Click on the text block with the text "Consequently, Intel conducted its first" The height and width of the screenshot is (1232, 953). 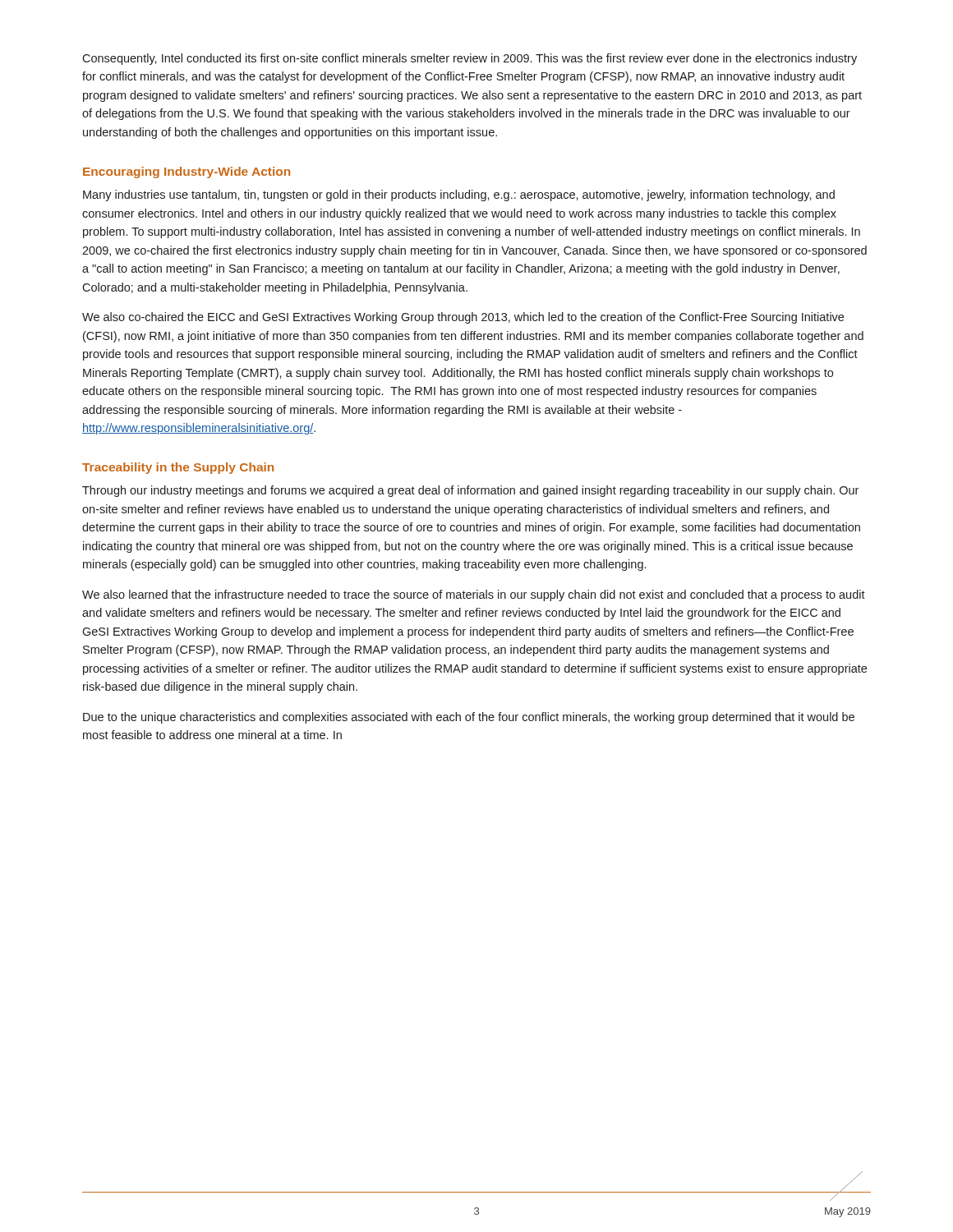(476, 95)
